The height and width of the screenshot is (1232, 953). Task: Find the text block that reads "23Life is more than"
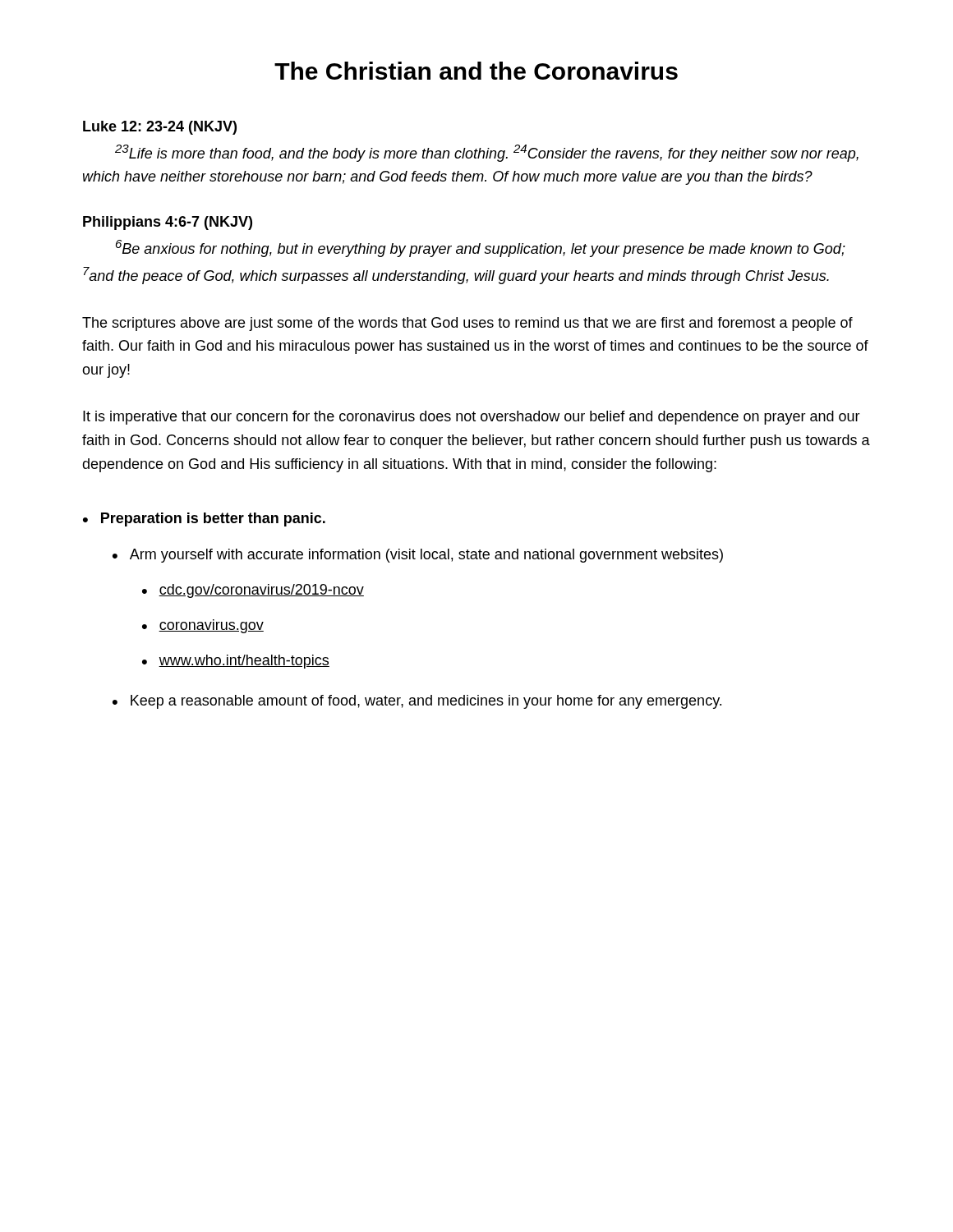[471, 163]
